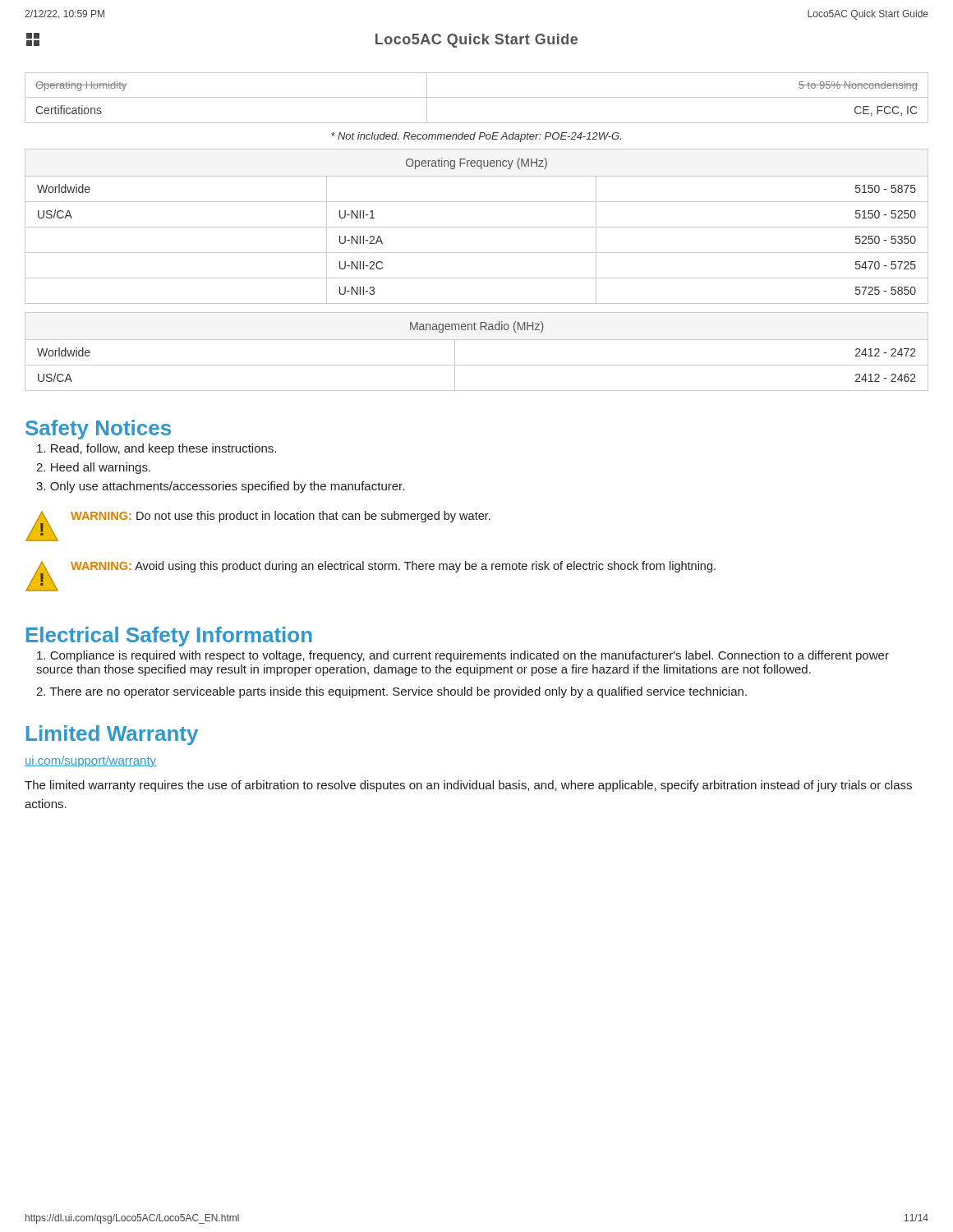Select the element starting "! WARNING: Do not use this product in"
The image size is (953, 1232).
258,527
